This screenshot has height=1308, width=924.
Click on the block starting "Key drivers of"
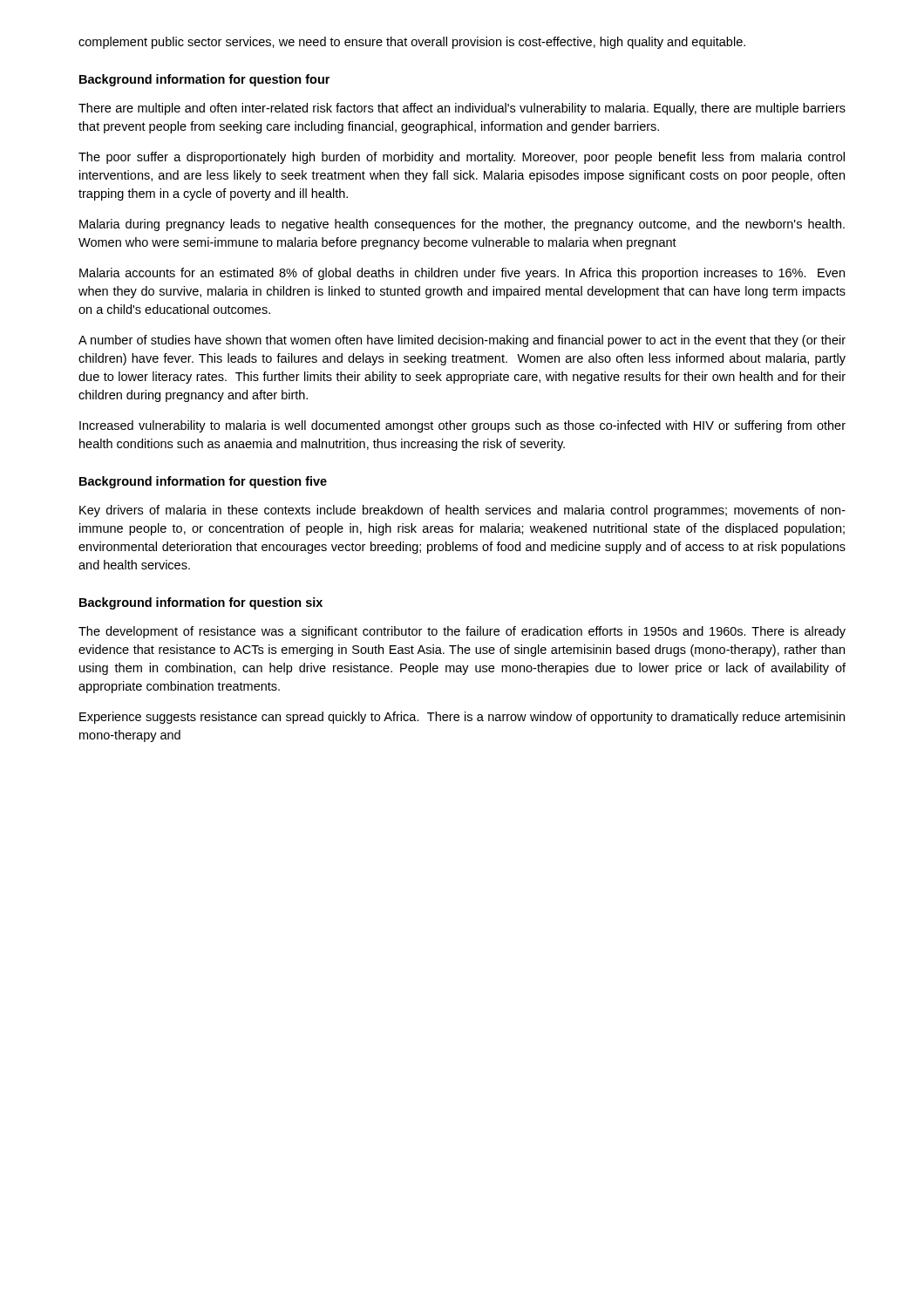point(462,538)
